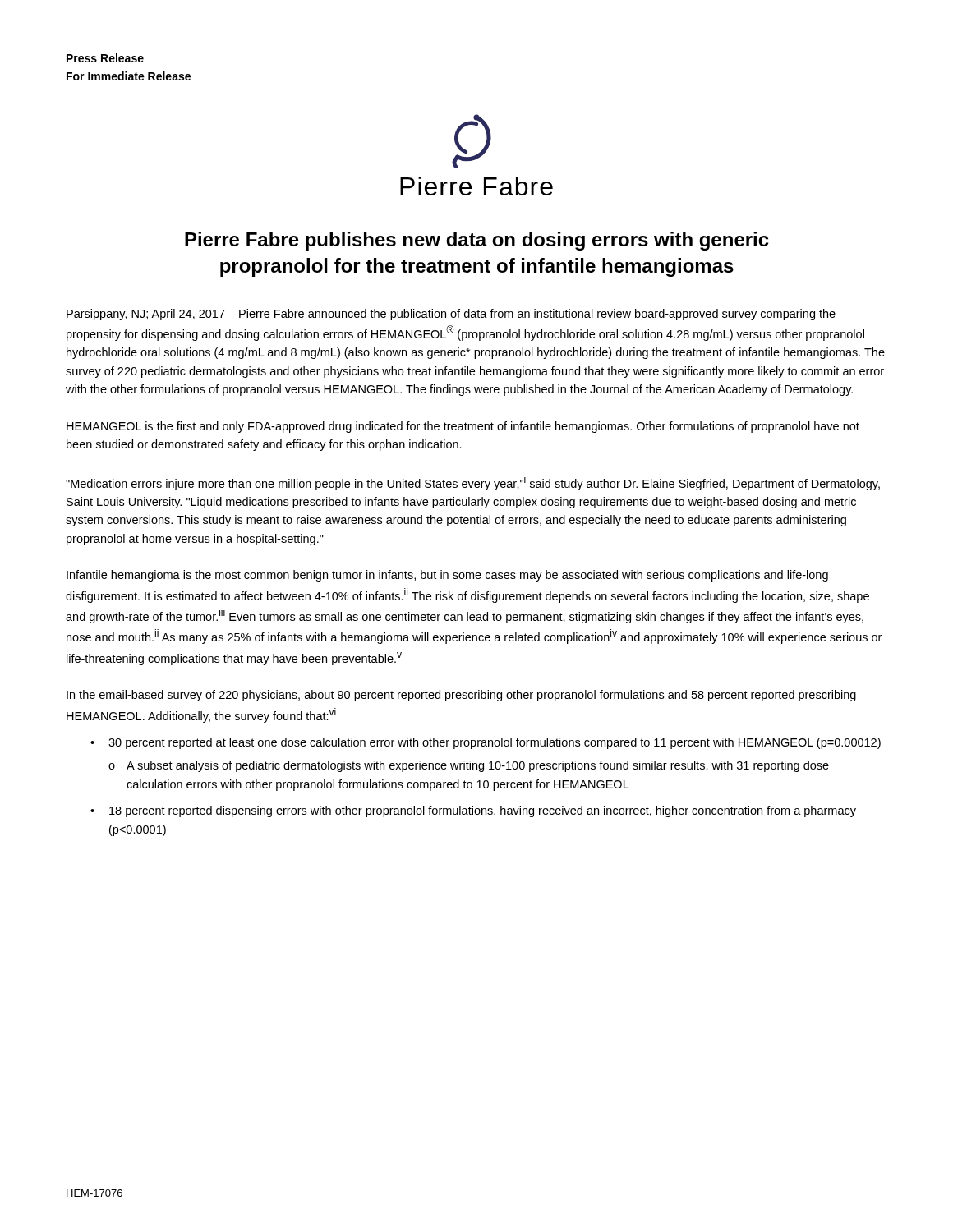Locate the block of text that opens with "30 percent reported at least one"

pos(498,765)
